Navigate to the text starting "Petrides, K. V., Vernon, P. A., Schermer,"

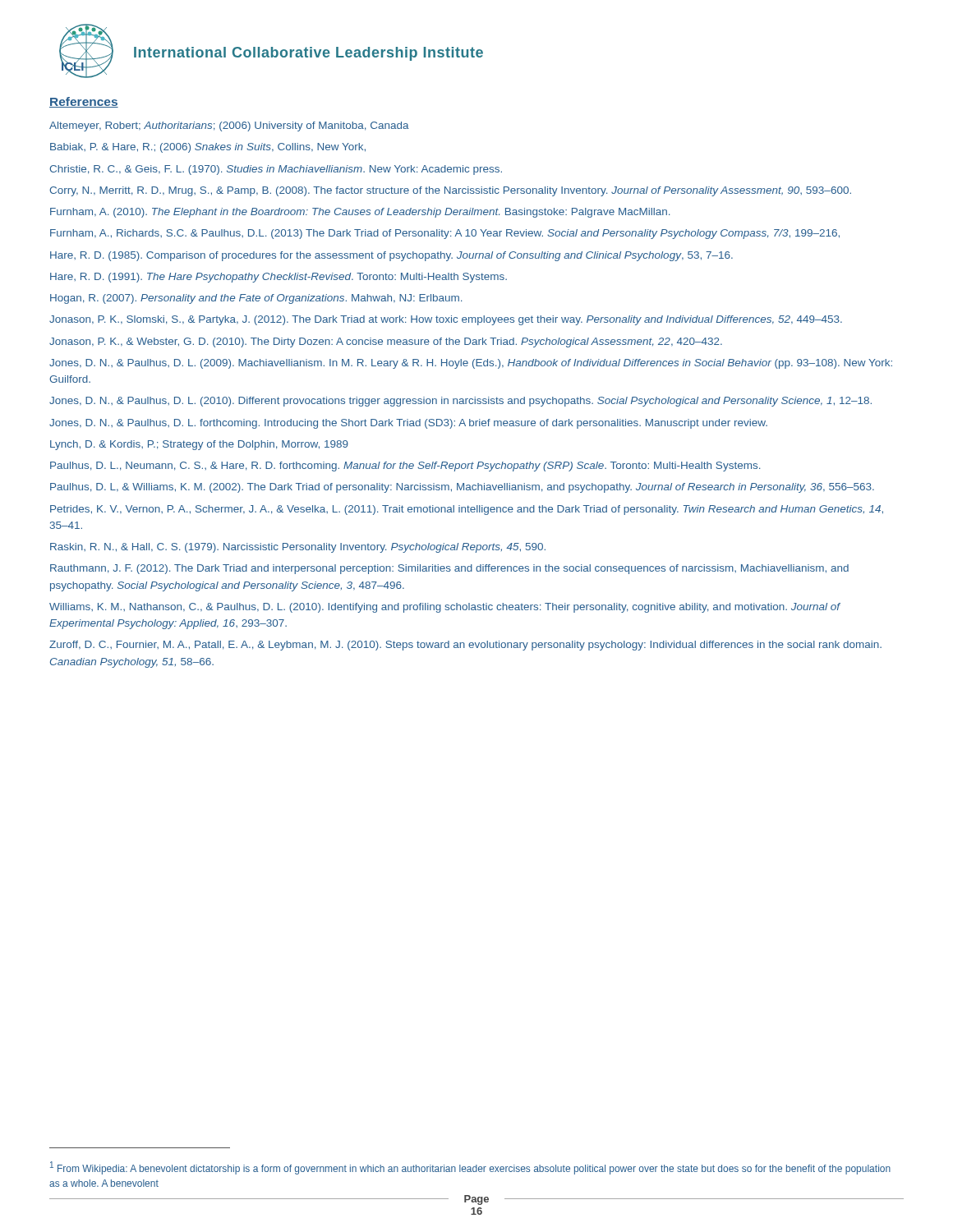[x=467, y=517]
